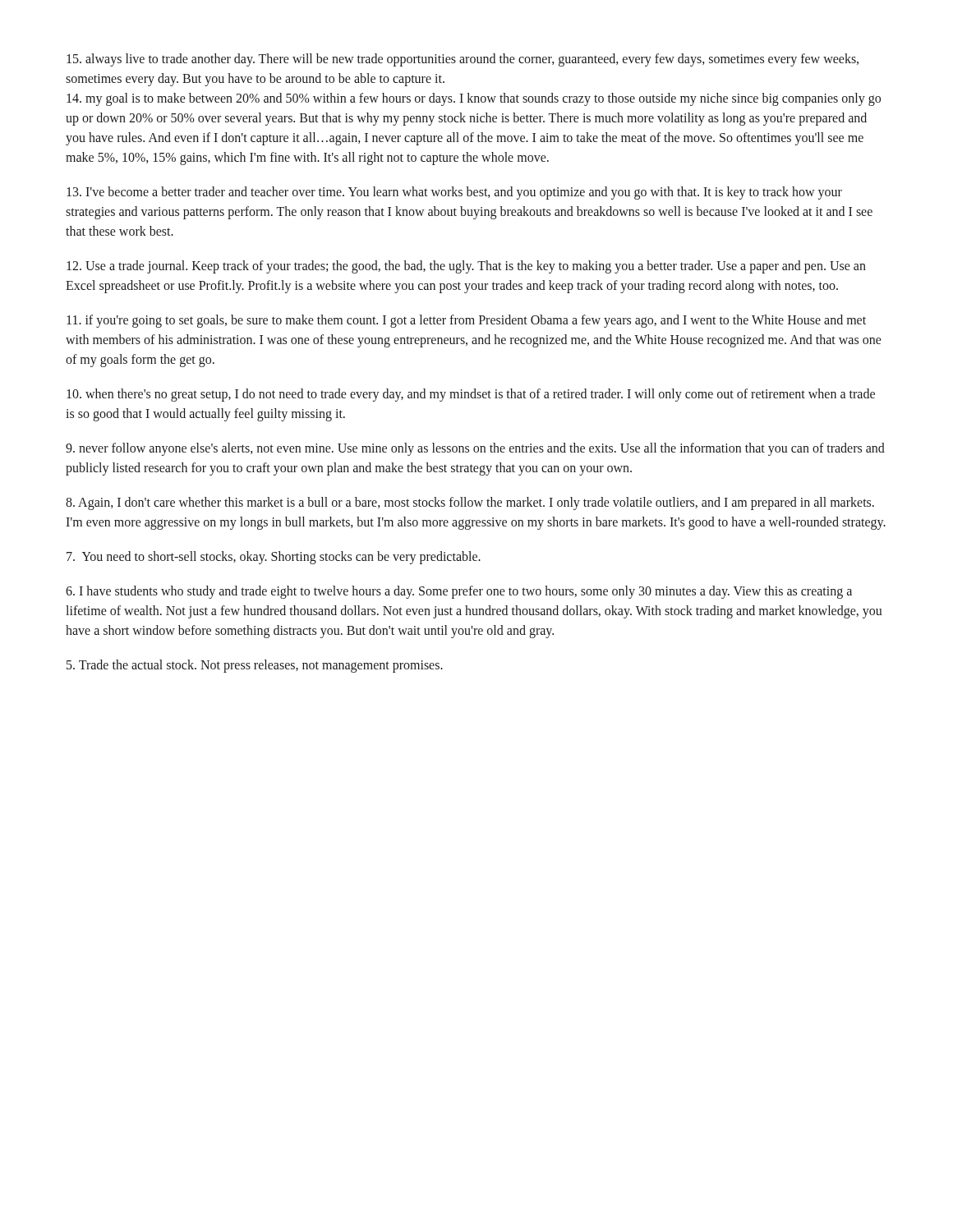Click on the text starting "9. never follow anyone else's alerts, not even"
Screen dimensions: 1232x953
(x=475, y=458)
